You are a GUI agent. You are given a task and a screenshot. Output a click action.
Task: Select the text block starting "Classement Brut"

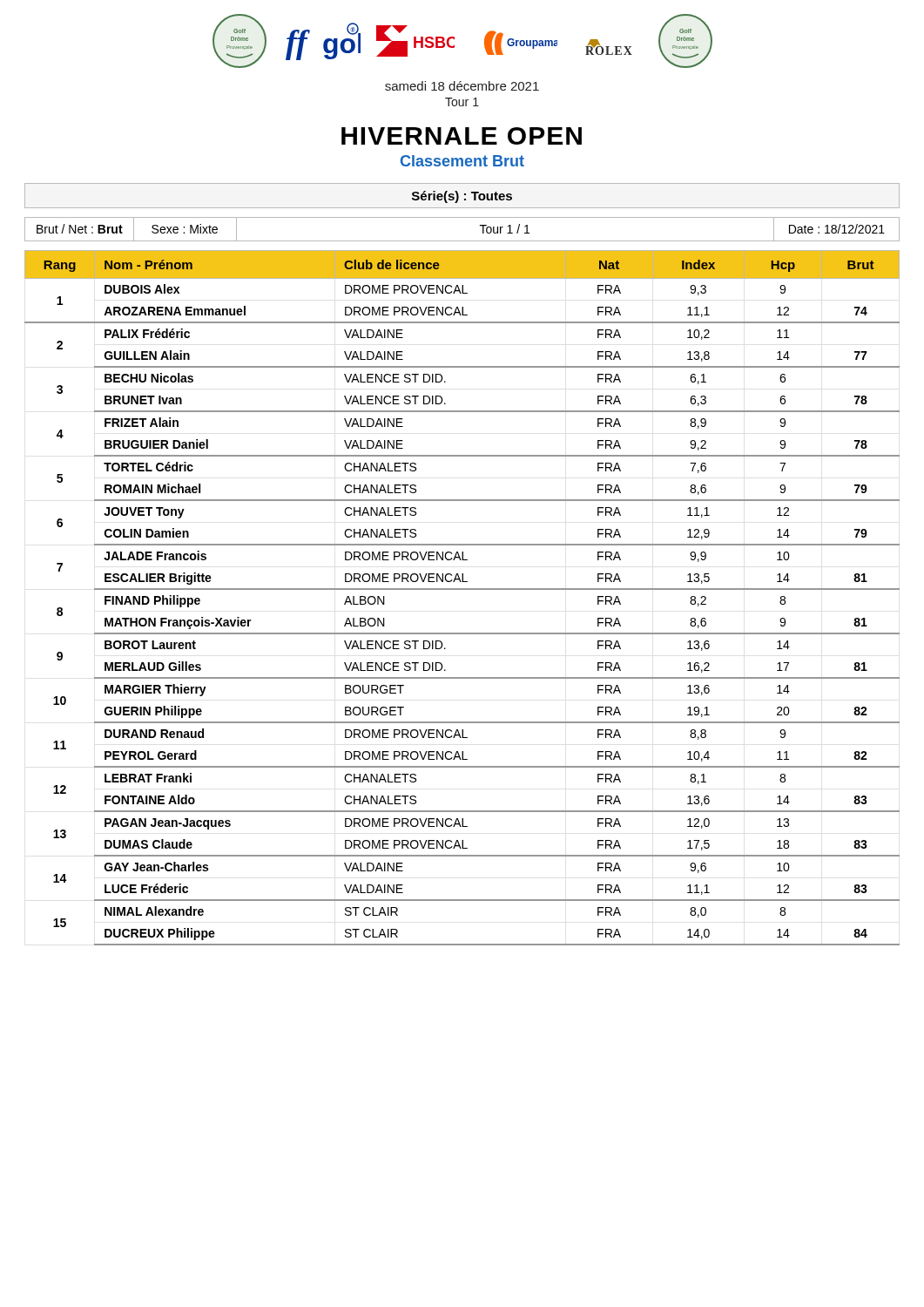pyautogui.click(x=462, y=161)
